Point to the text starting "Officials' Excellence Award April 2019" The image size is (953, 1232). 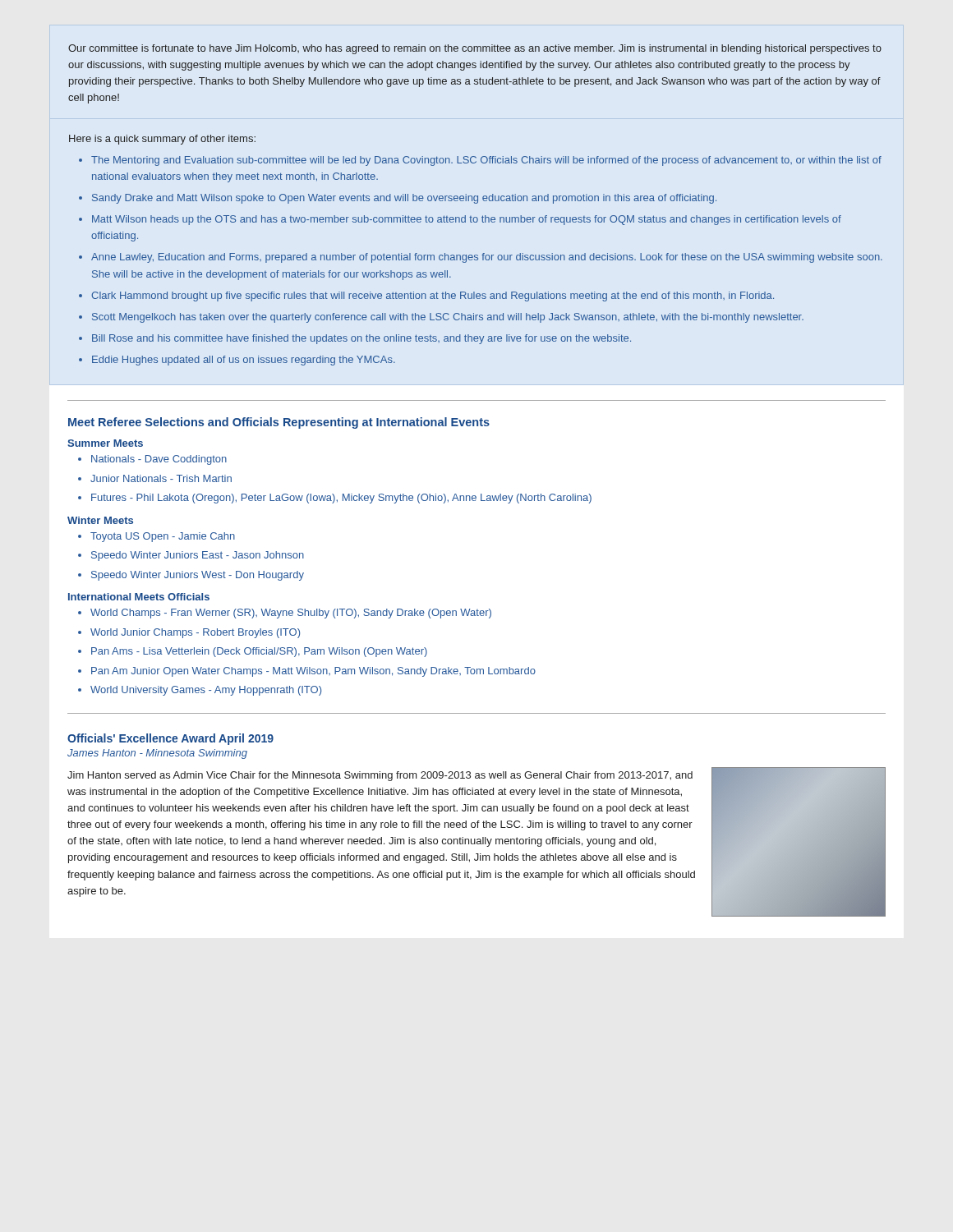click(x=170, y=738)
